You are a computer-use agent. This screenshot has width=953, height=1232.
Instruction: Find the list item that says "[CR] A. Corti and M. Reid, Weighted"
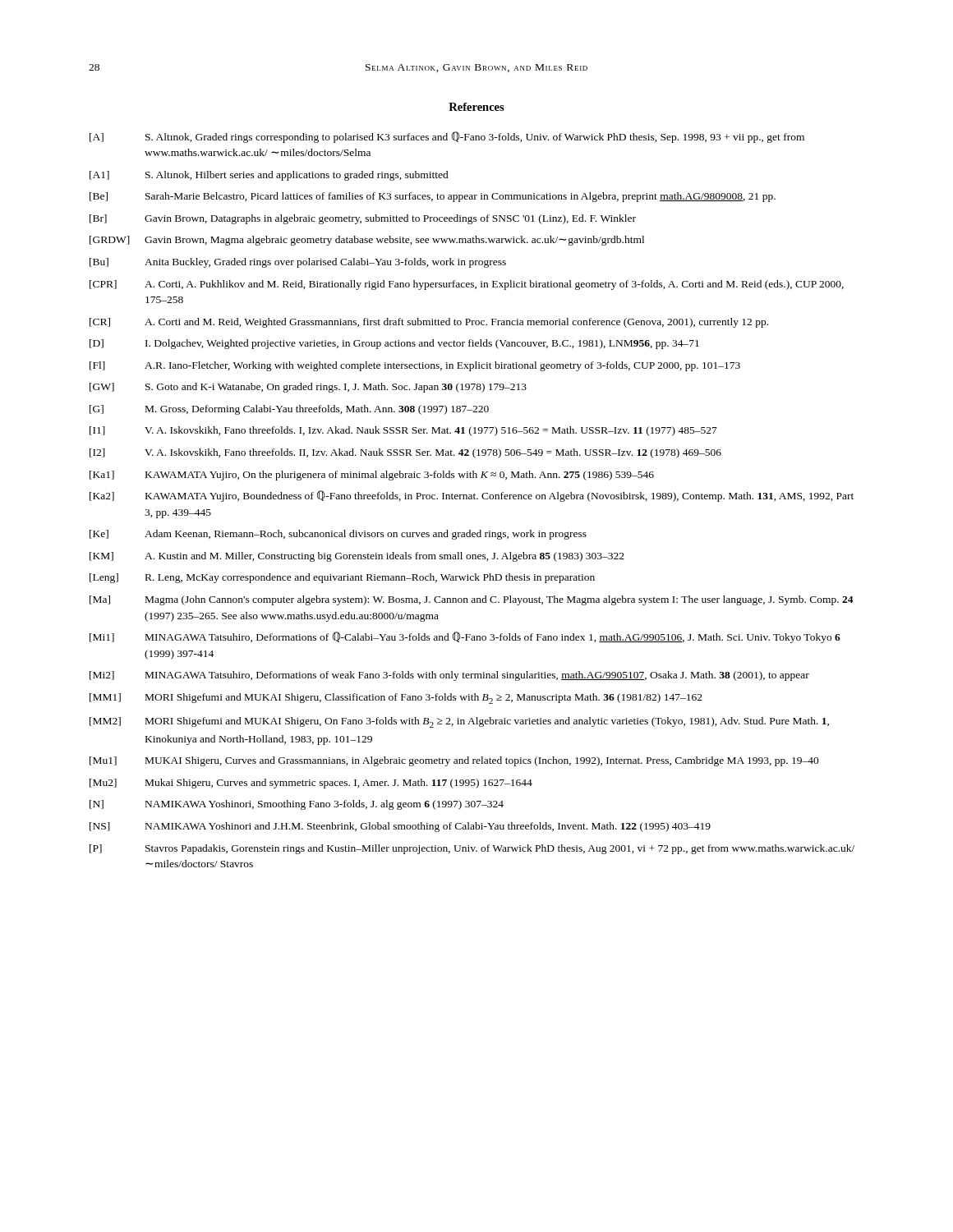pos(476,321)
